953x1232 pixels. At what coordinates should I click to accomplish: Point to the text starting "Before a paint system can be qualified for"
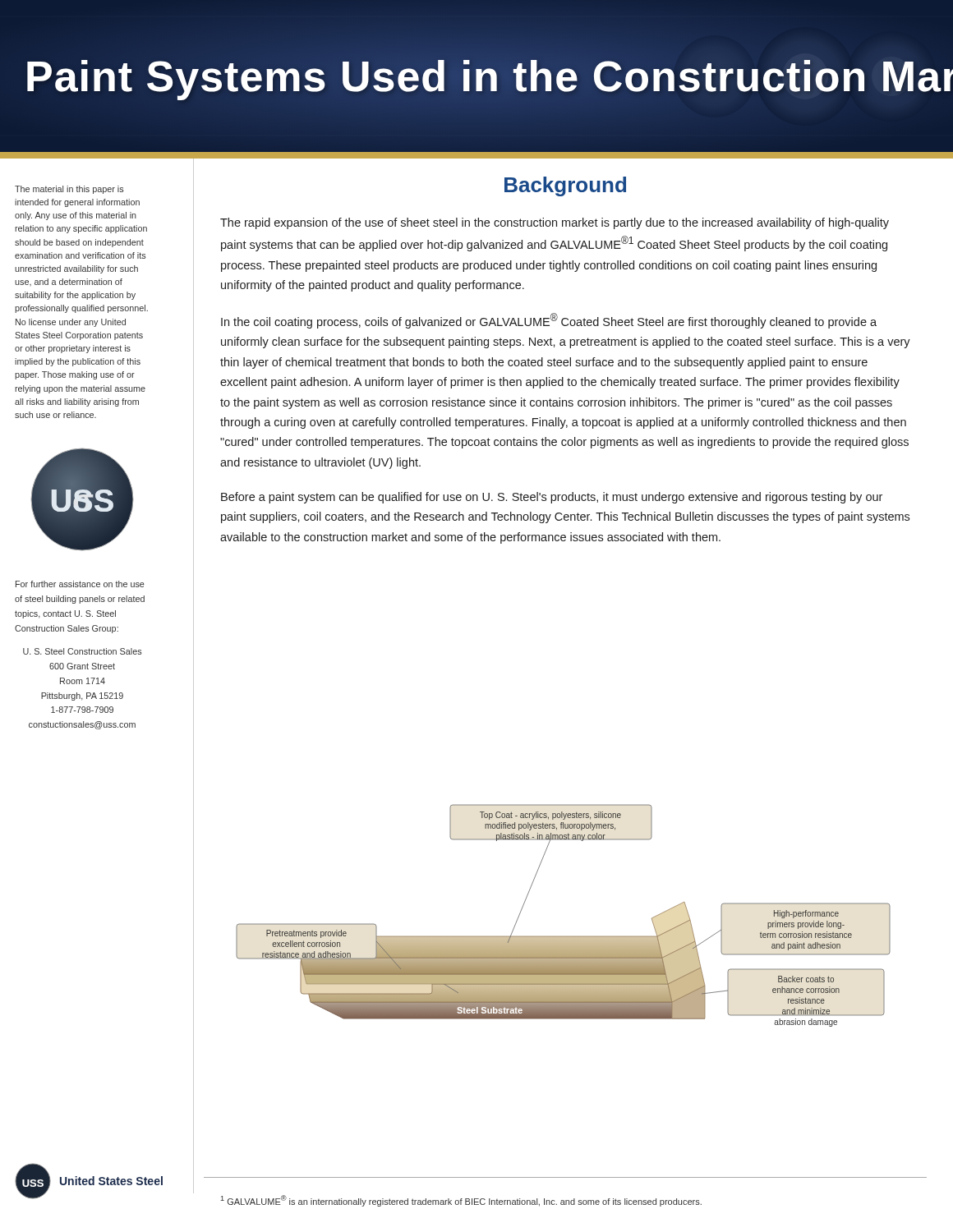[x=565, y=517]
